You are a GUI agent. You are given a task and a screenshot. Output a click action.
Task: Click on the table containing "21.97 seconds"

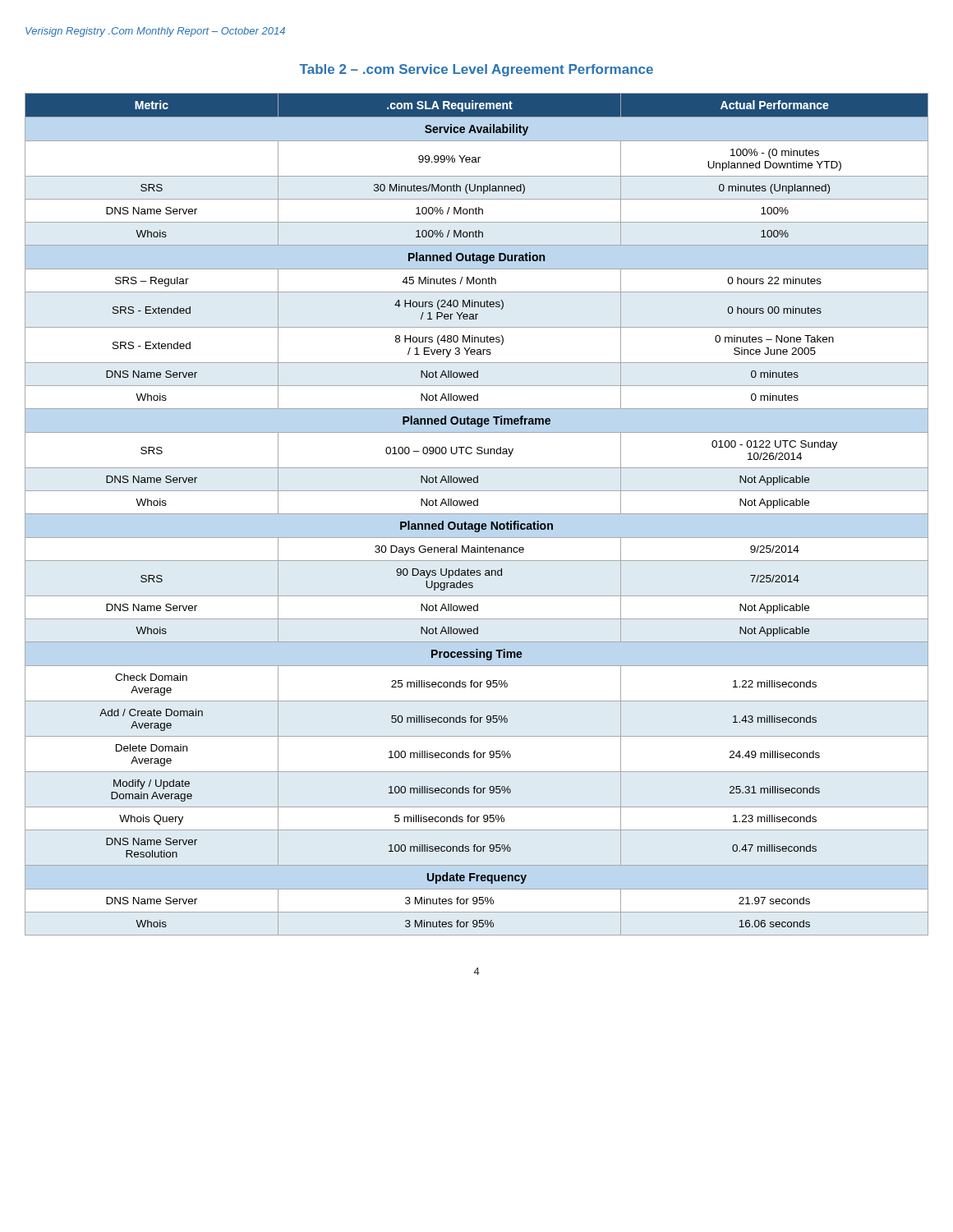click(x=476, y=514)
